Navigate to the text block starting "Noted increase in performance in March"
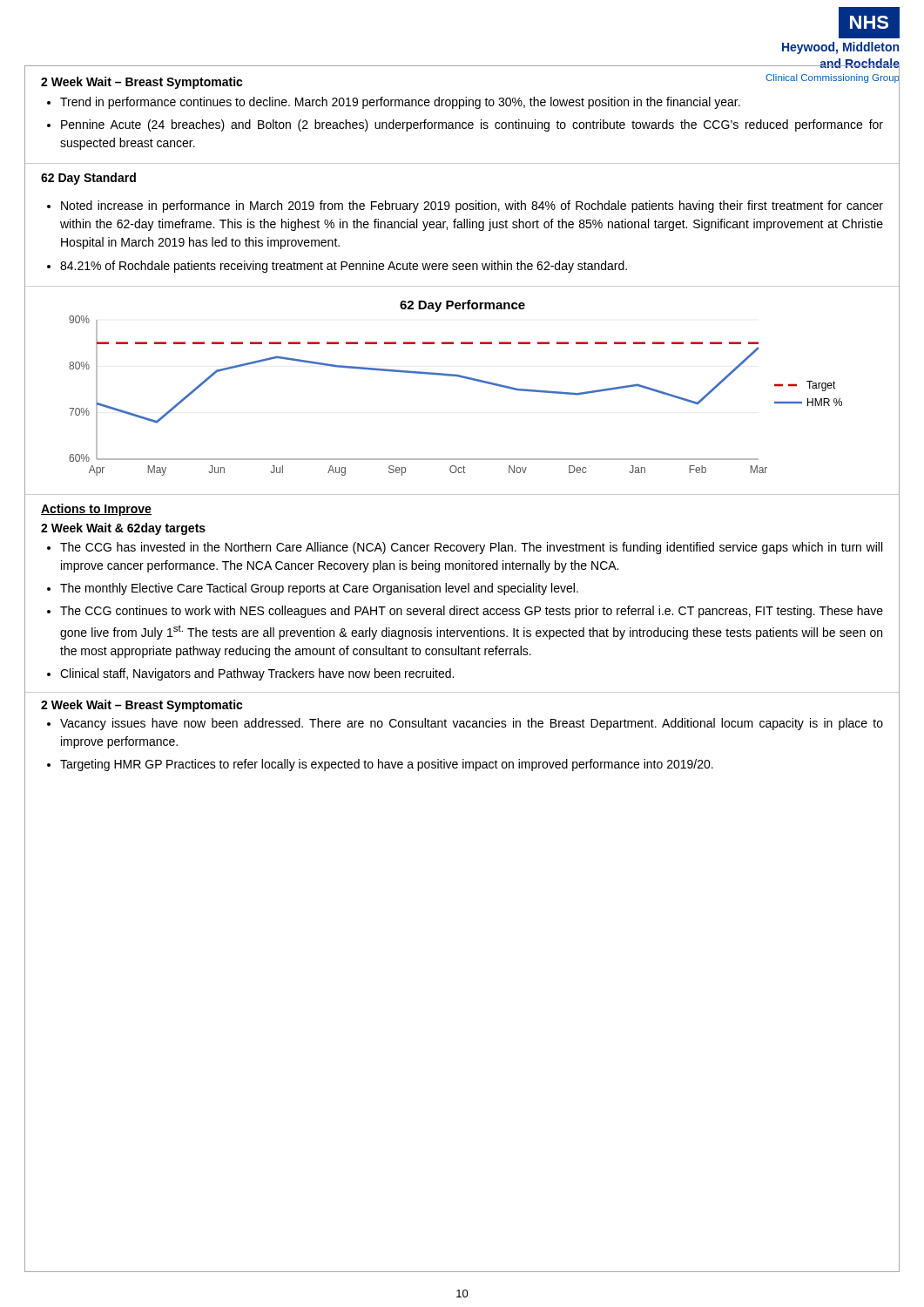924x1307 pixels. [472, 224]
